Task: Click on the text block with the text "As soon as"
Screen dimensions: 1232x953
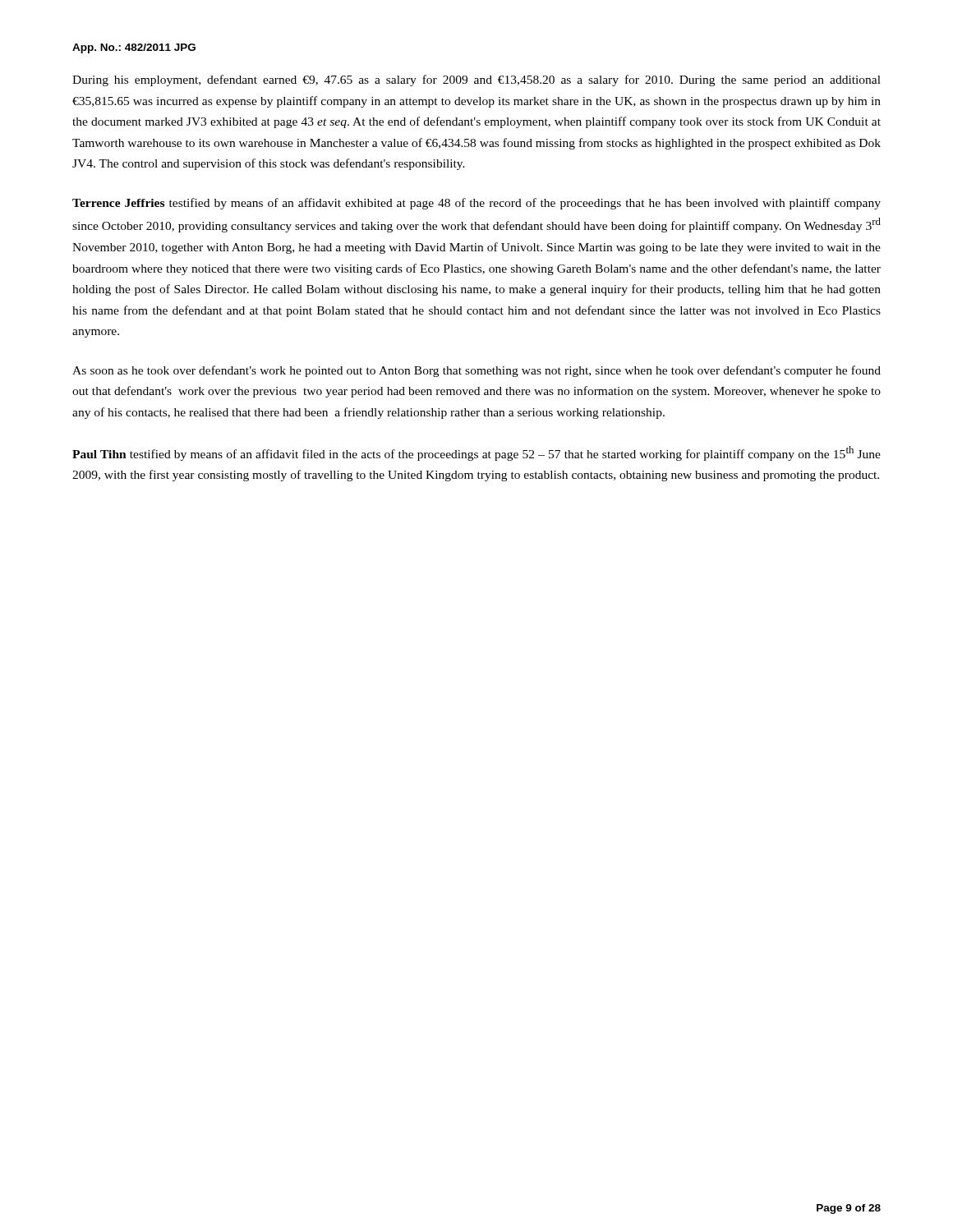Action: [x=476, y=391]
